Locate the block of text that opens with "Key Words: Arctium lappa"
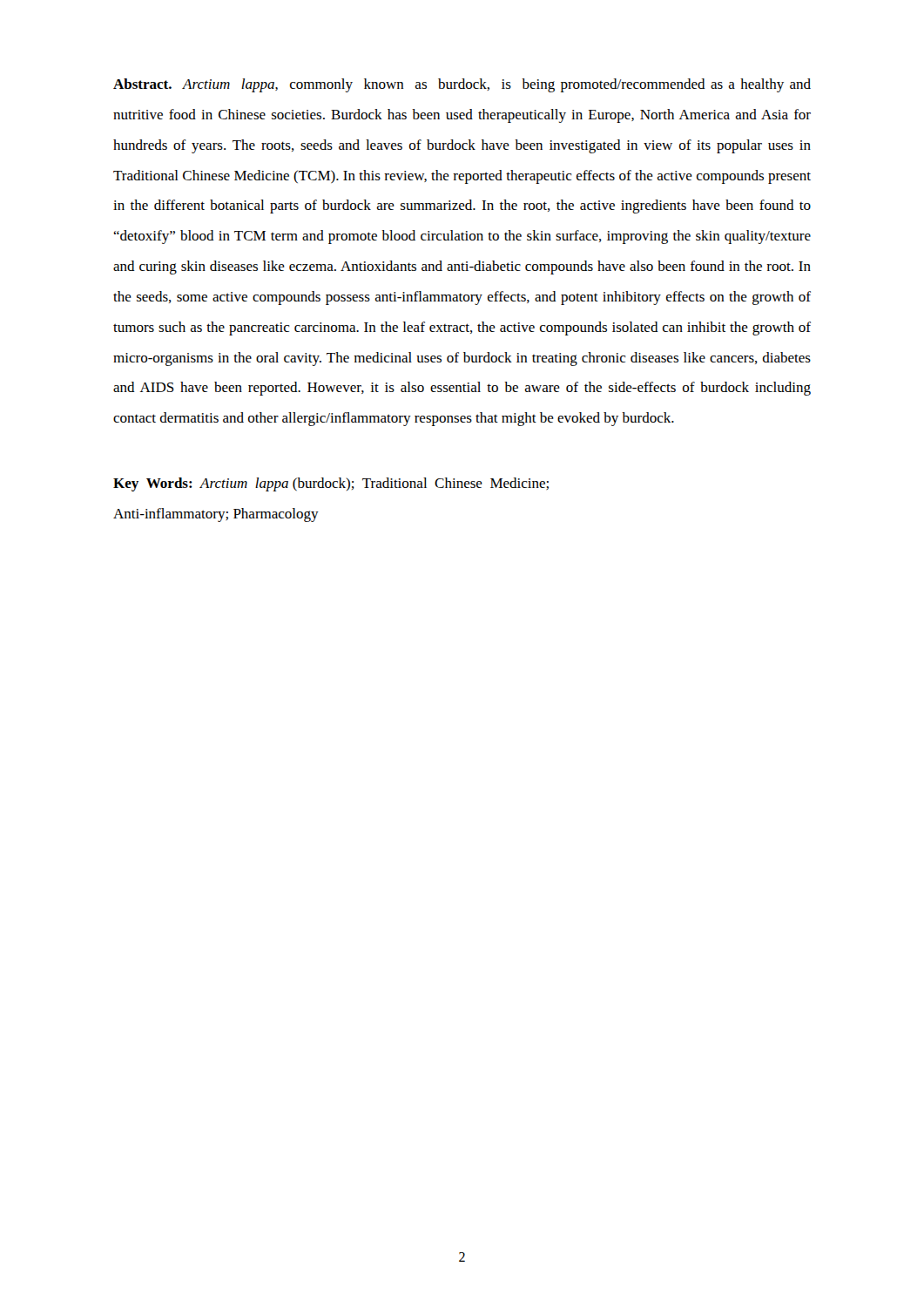The image size is (924, 1307). (x=331, y=498)
